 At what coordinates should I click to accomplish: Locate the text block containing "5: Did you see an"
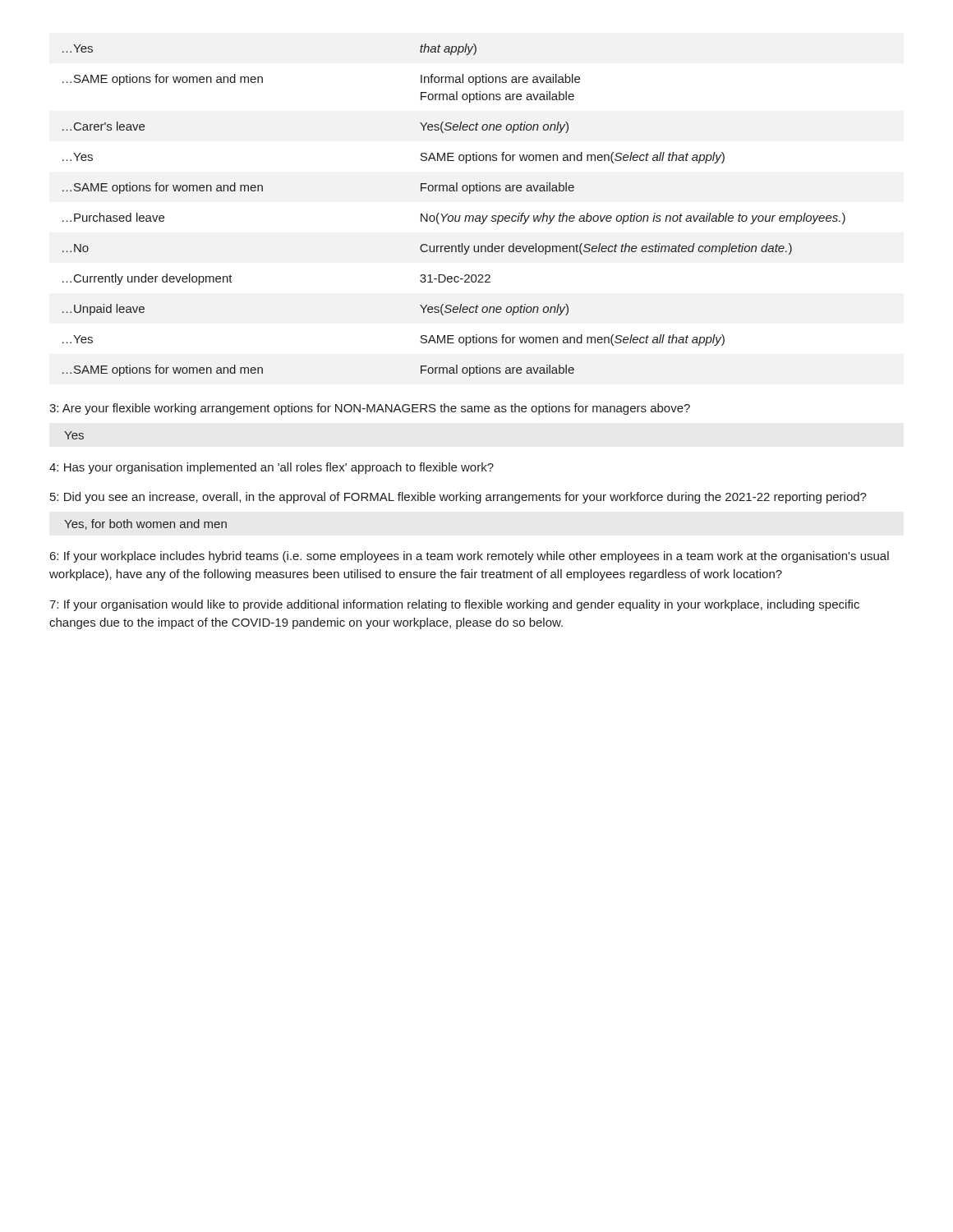(x=458, y=496)
